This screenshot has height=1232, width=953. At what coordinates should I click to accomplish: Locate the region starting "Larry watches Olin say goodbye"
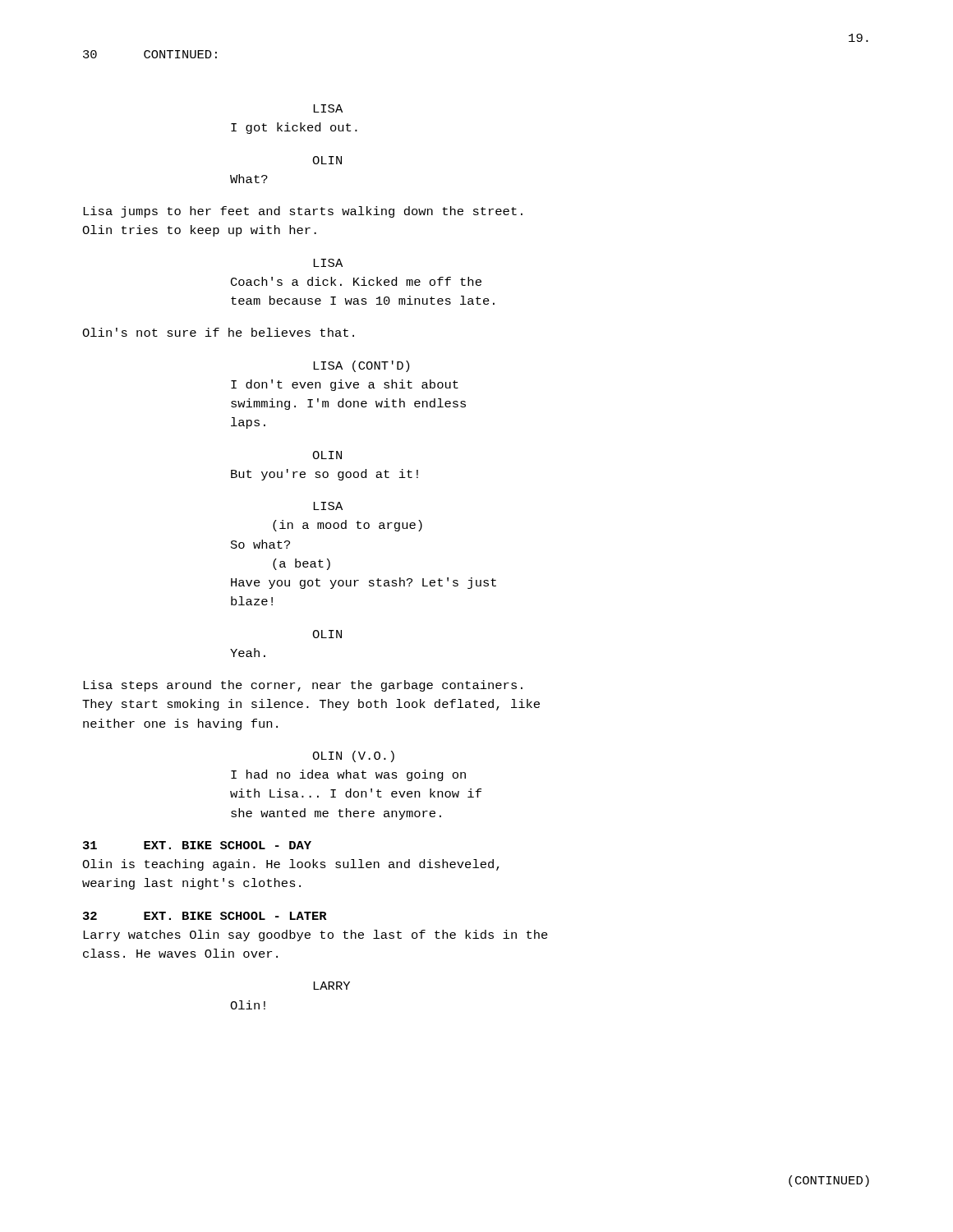(x=476, y=945)
